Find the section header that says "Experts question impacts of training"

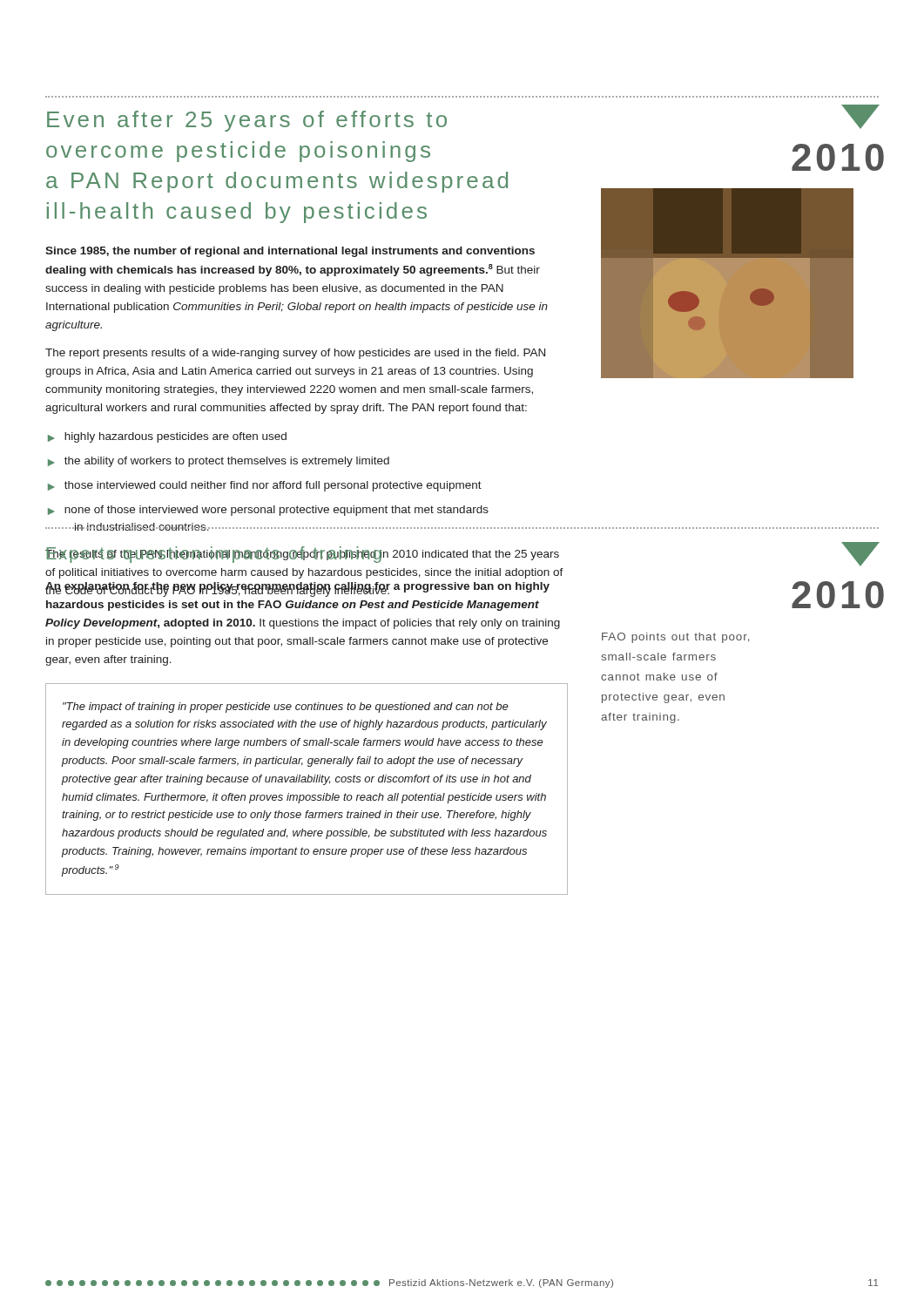tap(307, 554)
